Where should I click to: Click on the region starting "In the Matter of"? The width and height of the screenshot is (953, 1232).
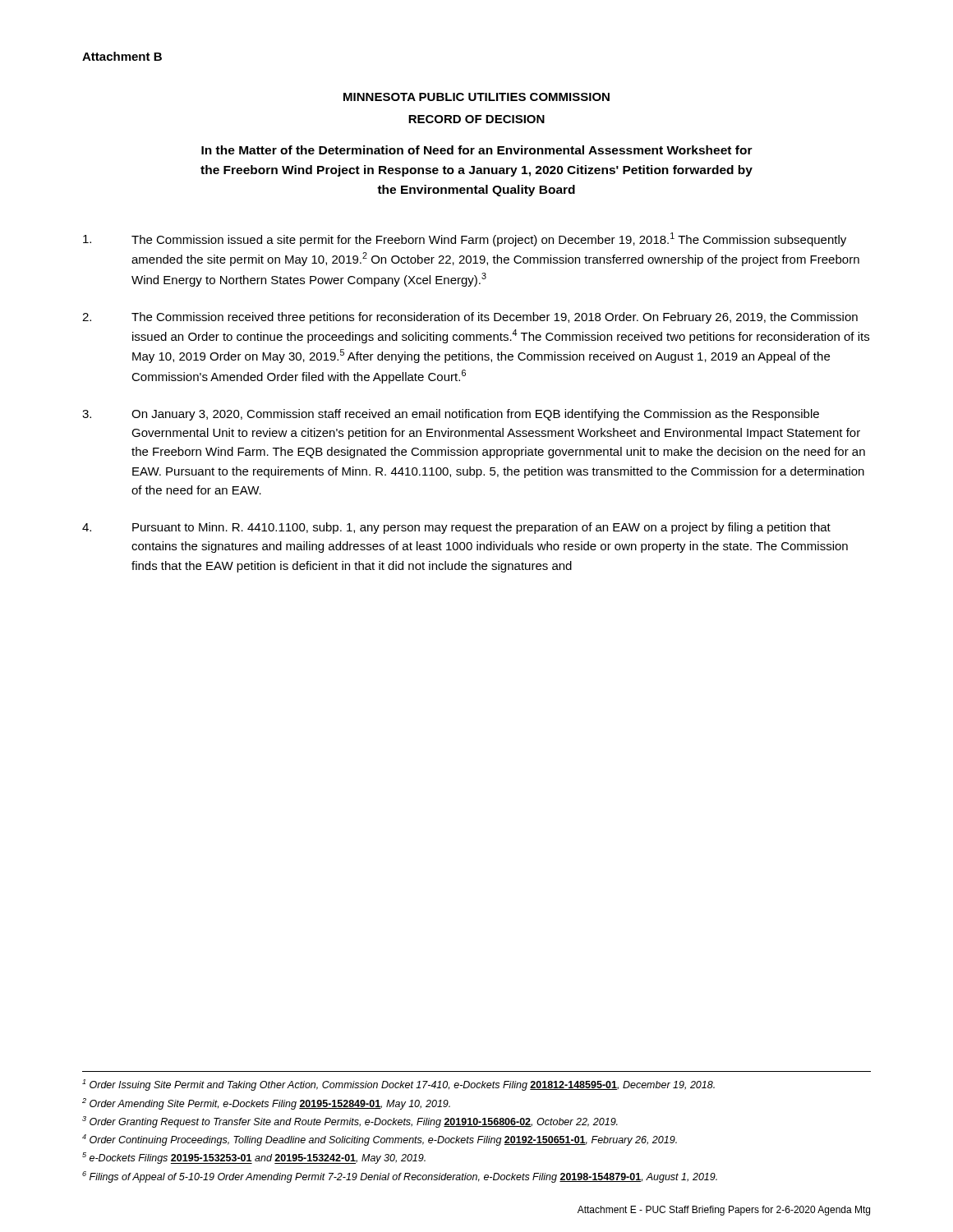(x=476, y=170)
